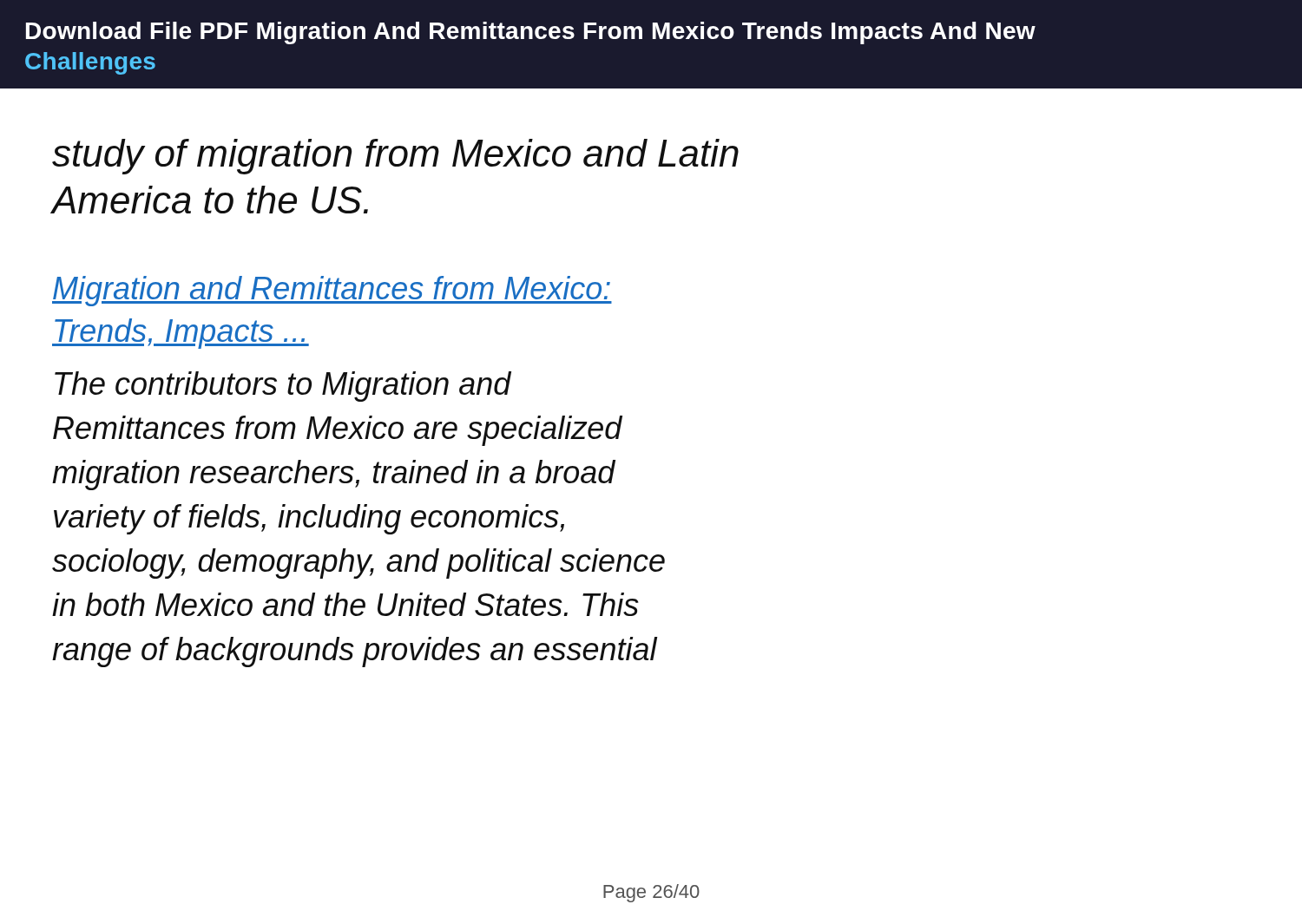1302x924 pixels.
Task: Locate the text block containing "The contributors to Migration and Remittances from Mexico"
Action: point(359,517)
